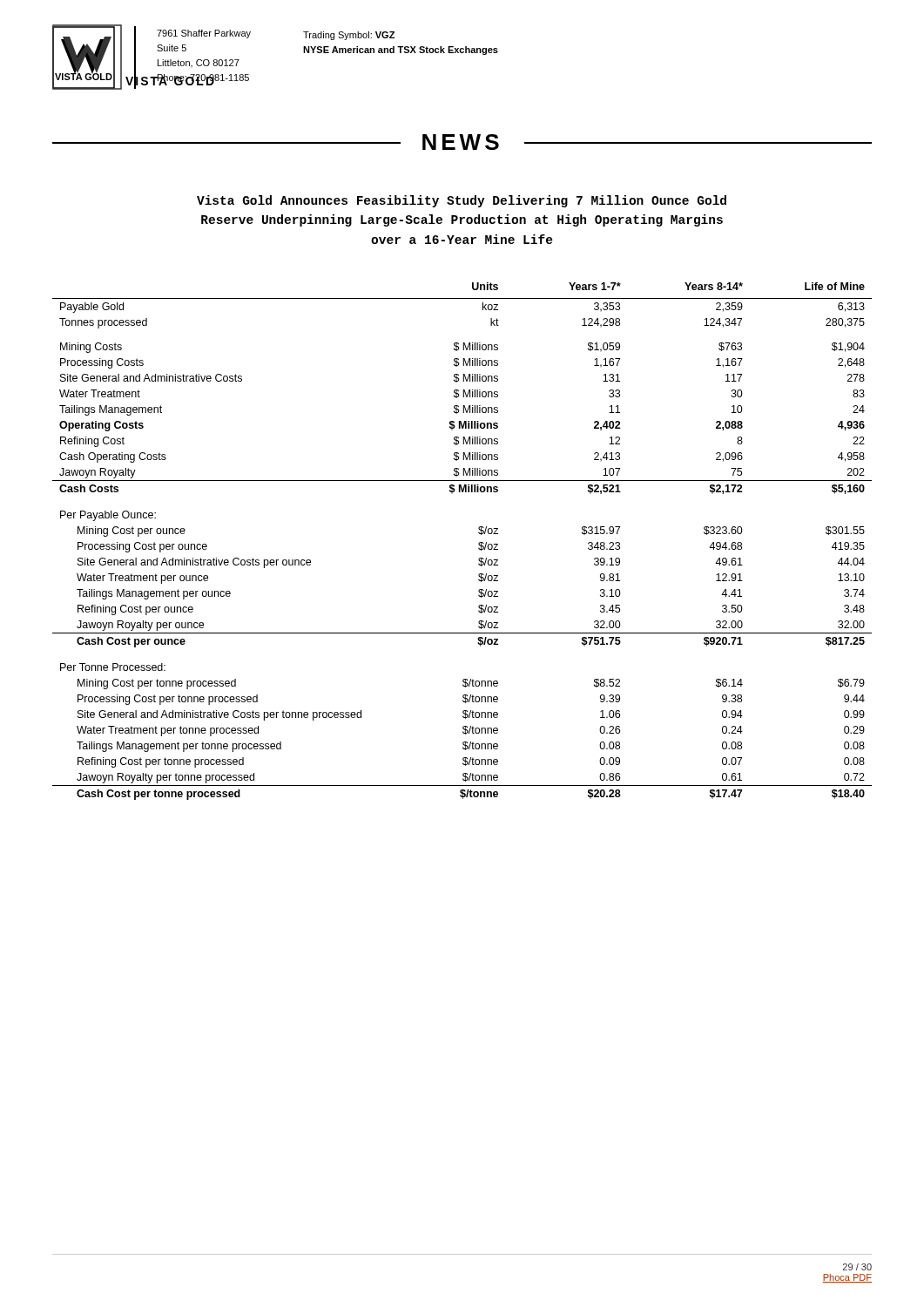
Task: Select the table that reads "$ Millions"
Action: click(462, 540)
